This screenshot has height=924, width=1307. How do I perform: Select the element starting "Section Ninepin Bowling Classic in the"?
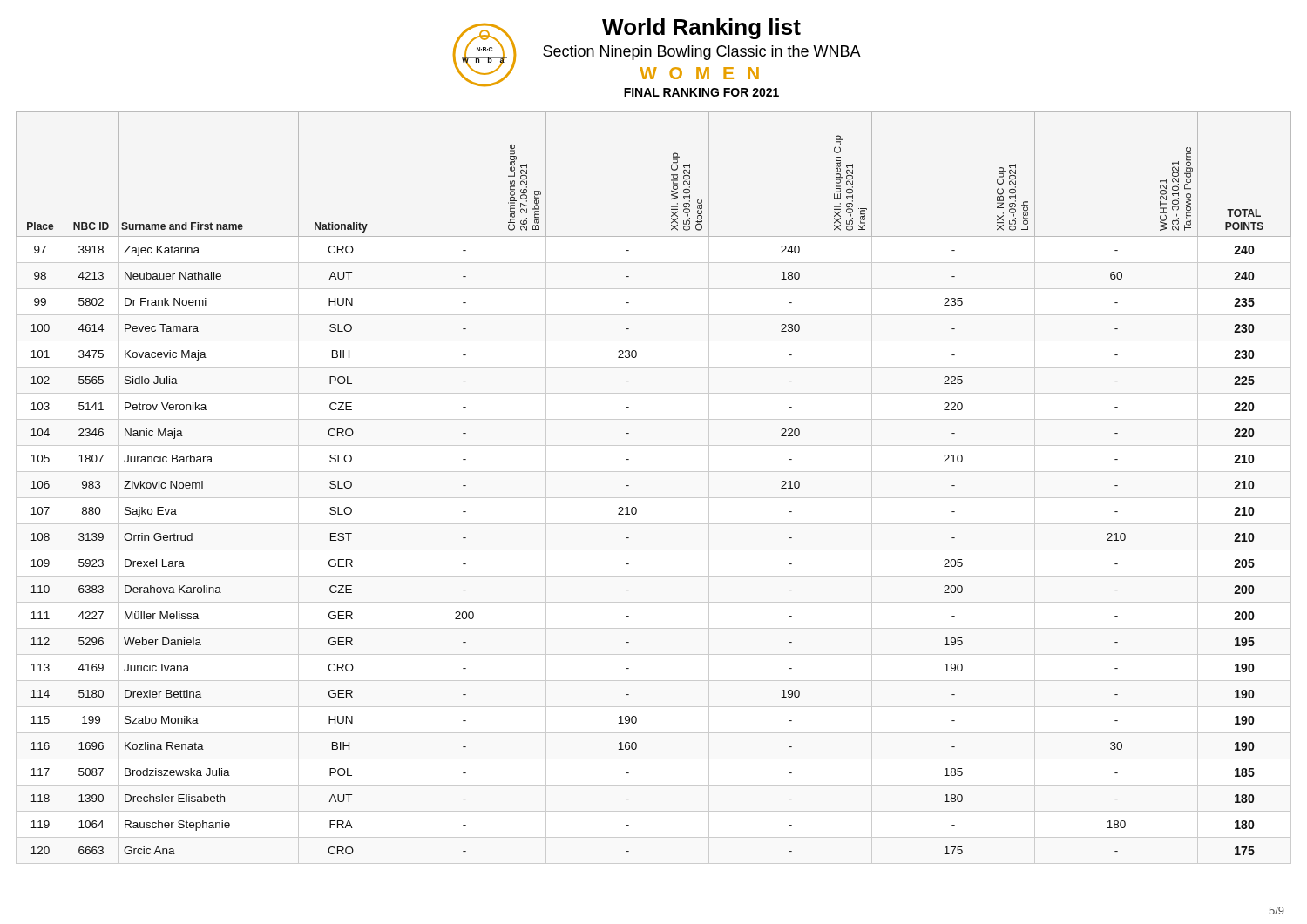pos(701,52)
